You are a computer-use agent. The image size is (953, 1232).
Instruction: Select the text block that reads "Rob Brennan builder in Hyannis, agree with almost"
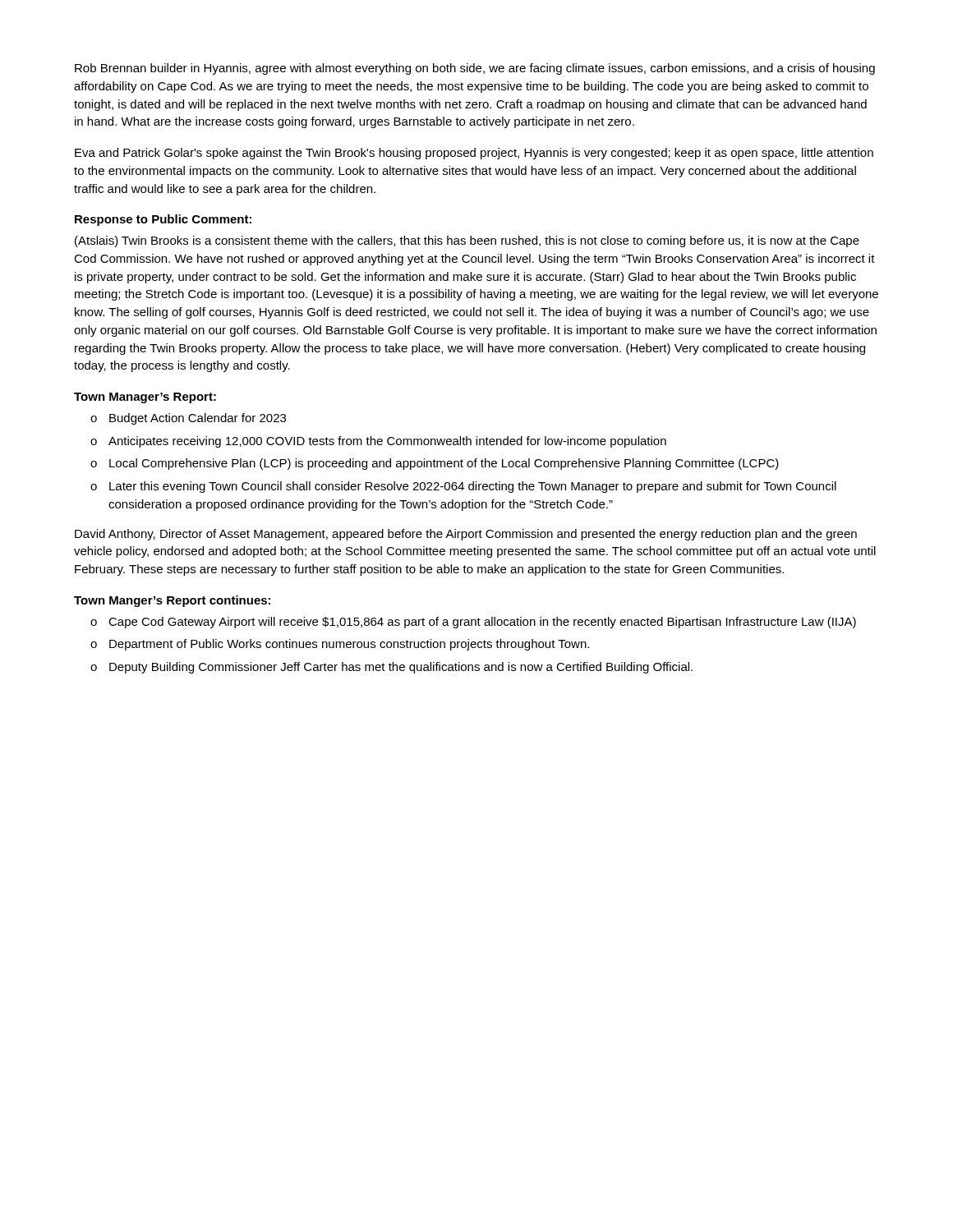click(475, 95)
